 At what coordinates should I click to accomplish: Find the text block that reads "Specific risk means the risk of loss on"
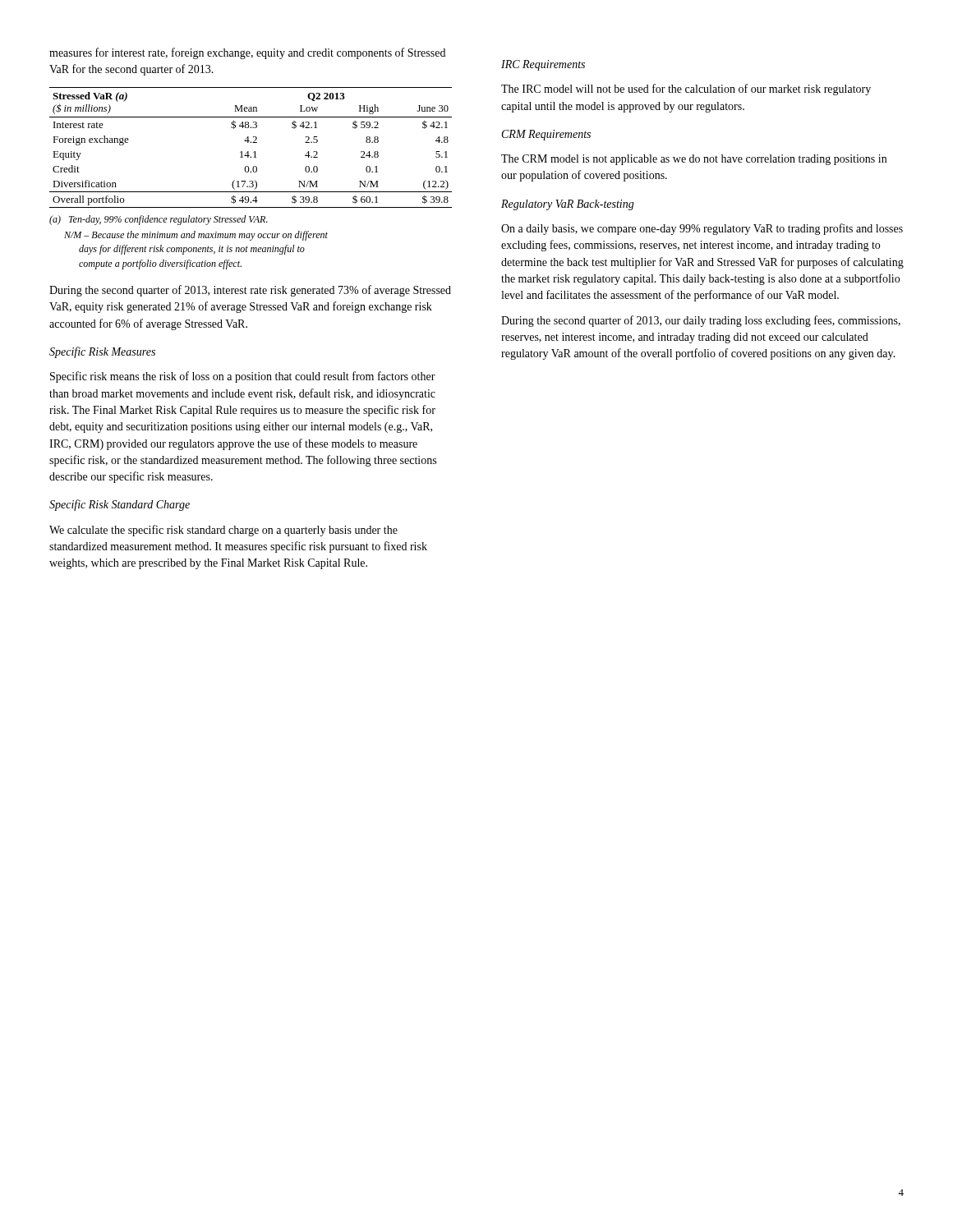[251, 427]
